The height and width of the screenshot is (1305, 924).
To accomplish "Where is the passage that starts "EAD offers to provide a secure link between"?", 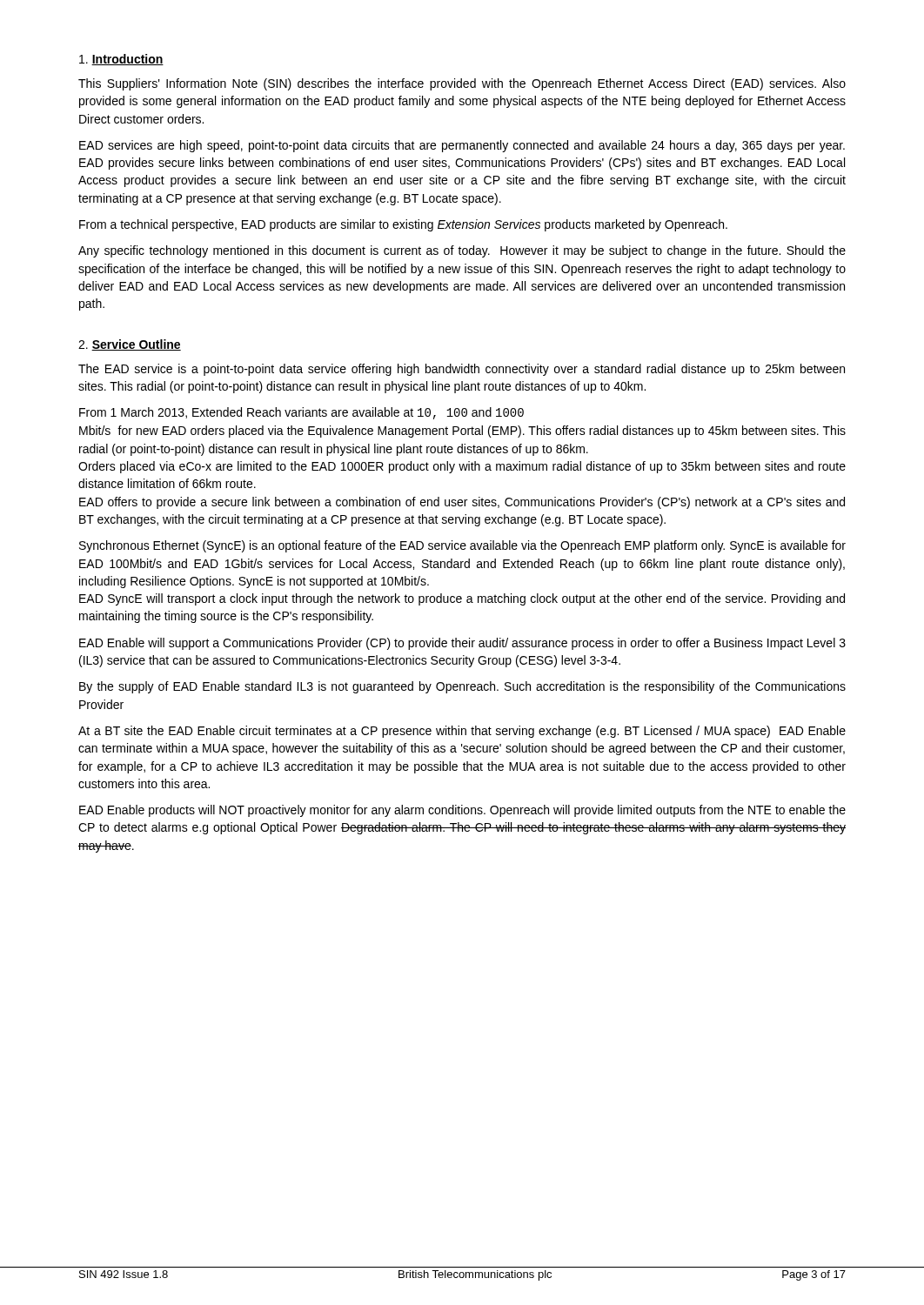I will pos(462,511).
